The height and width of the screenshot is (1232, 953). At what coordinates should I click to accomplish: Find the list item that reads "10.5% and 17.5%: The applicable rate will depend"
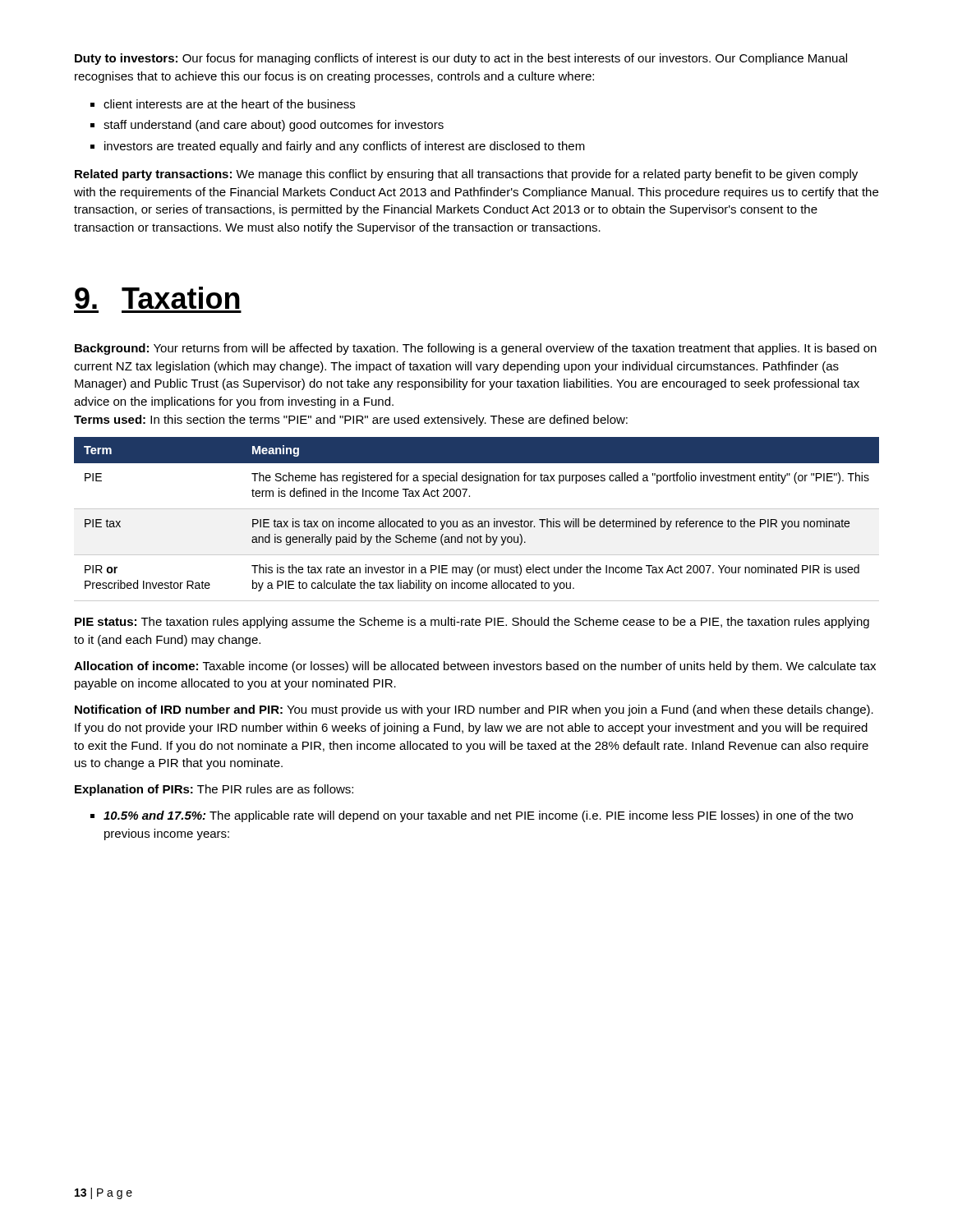491,824
